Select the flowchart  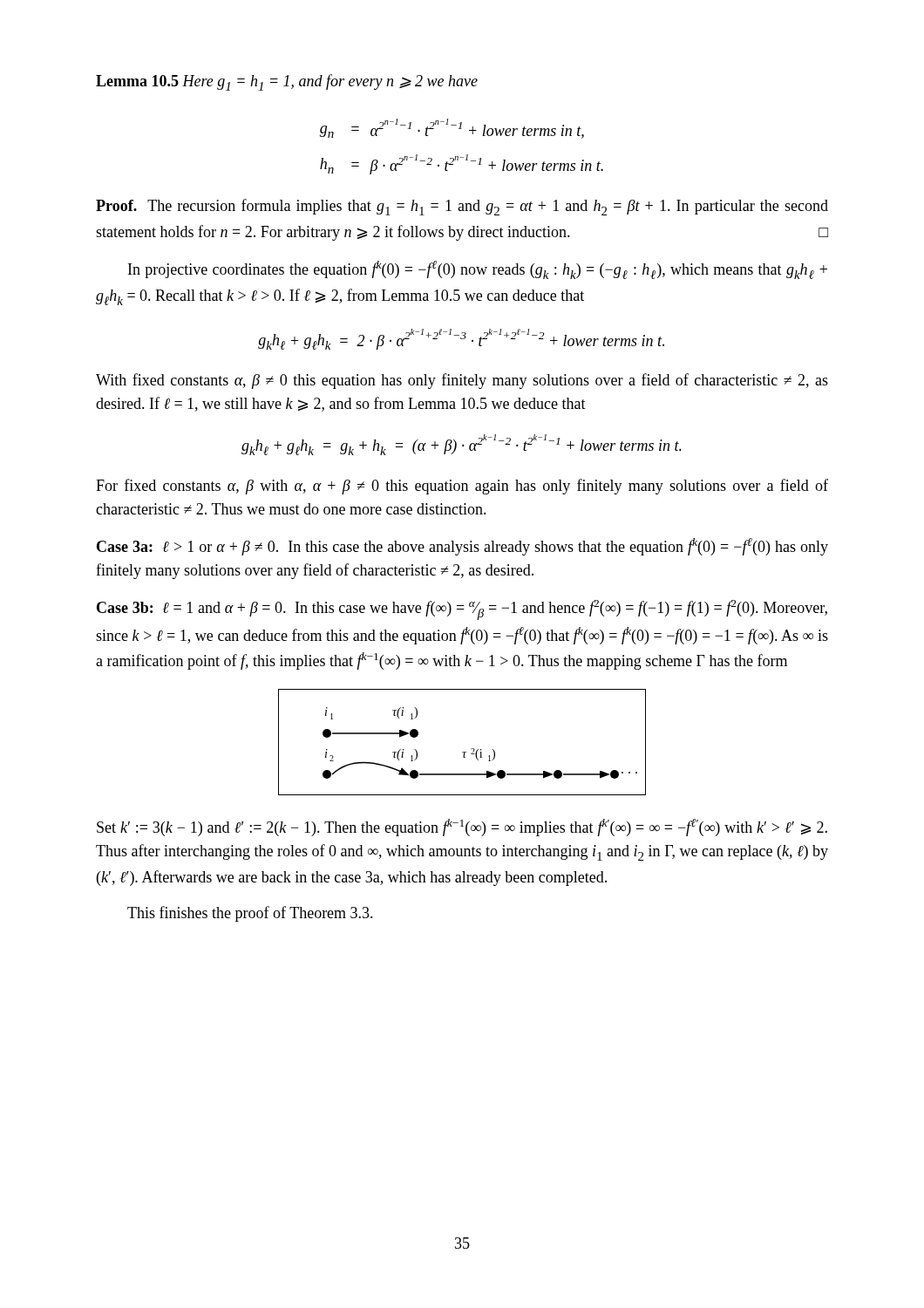click(462, 742)
